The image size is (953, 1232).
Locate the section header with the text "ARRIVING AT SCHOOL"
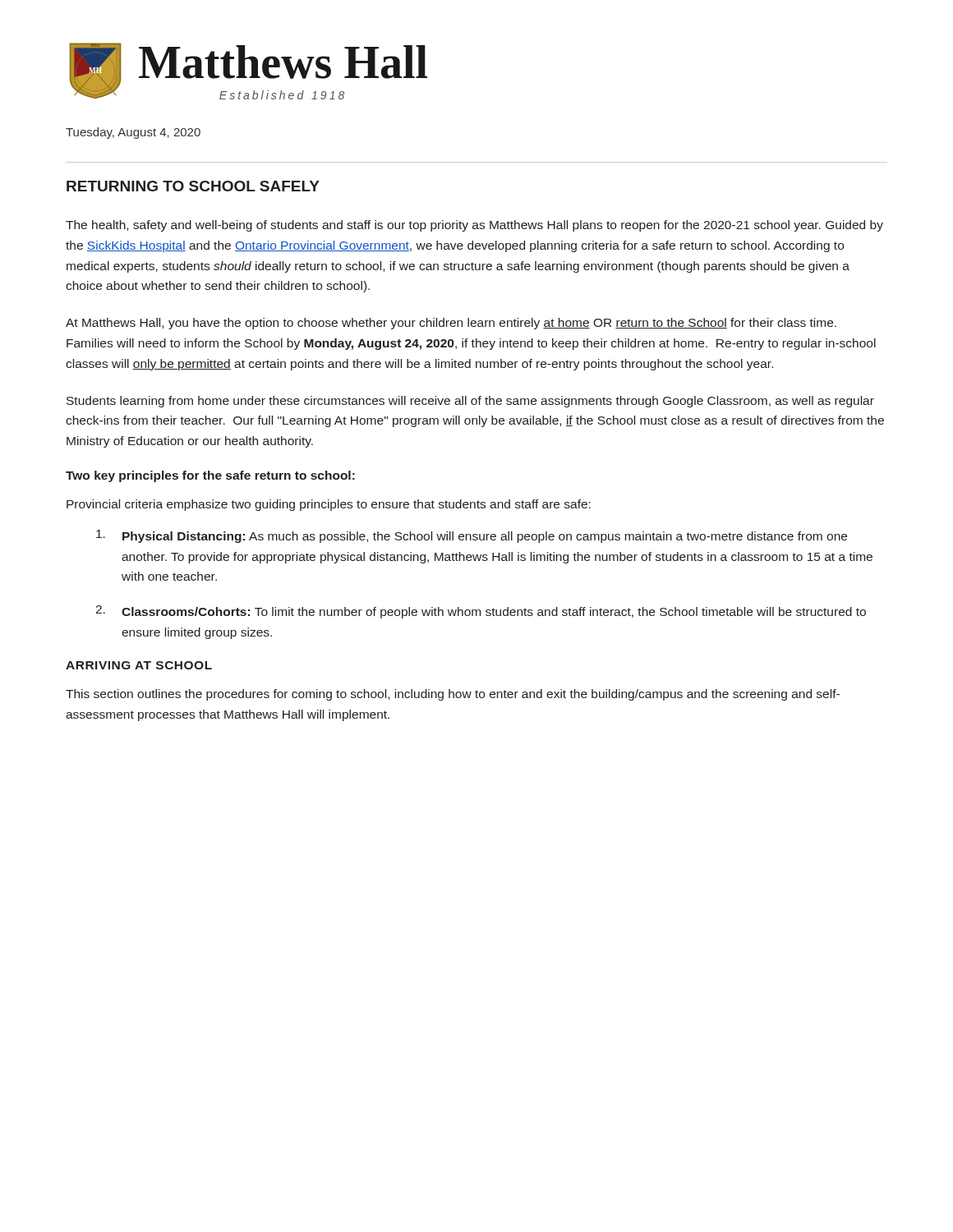139,665
